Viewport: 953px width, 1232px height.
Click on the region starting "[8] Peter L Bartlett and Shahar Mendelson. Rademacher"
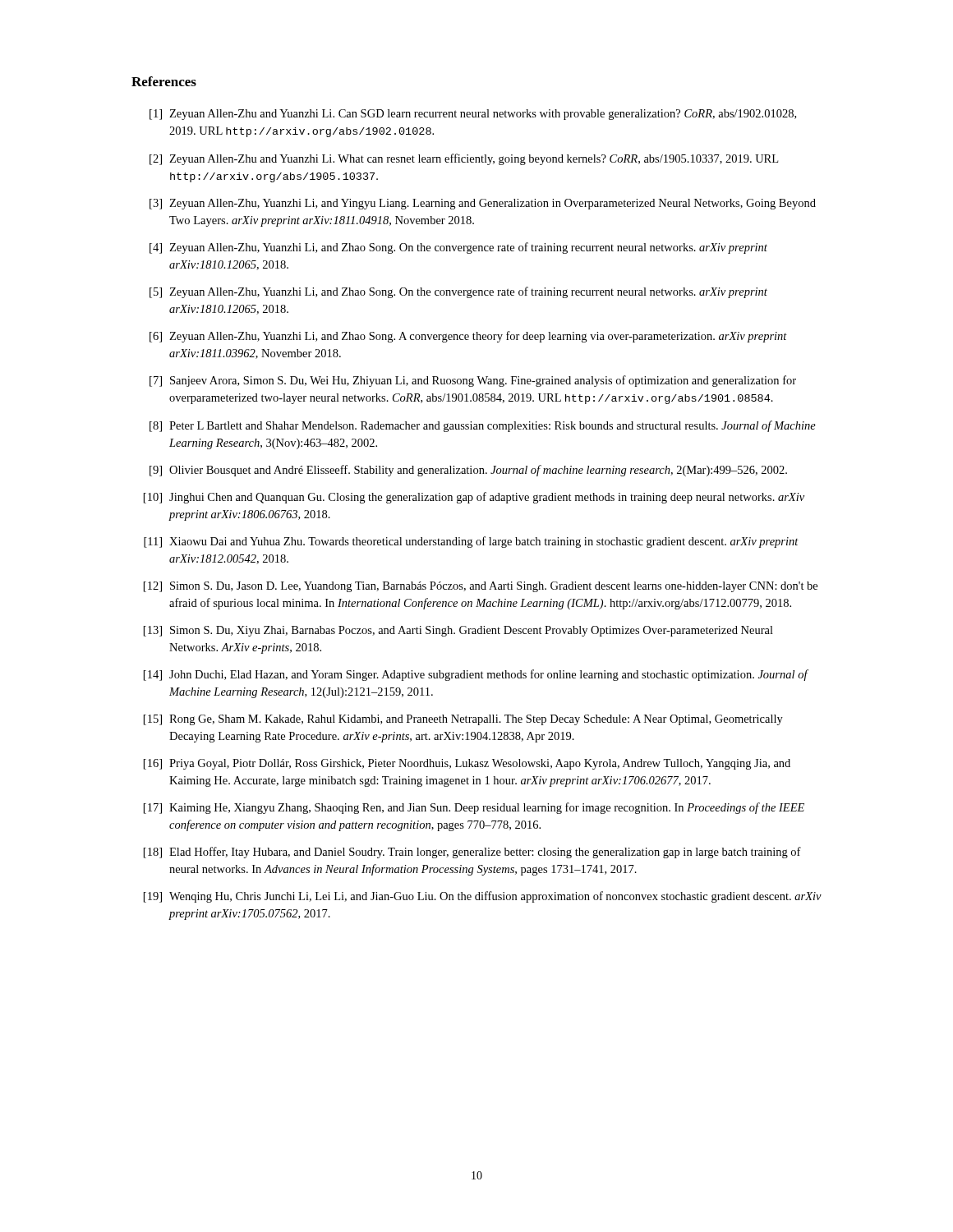(x=476, y=434)
